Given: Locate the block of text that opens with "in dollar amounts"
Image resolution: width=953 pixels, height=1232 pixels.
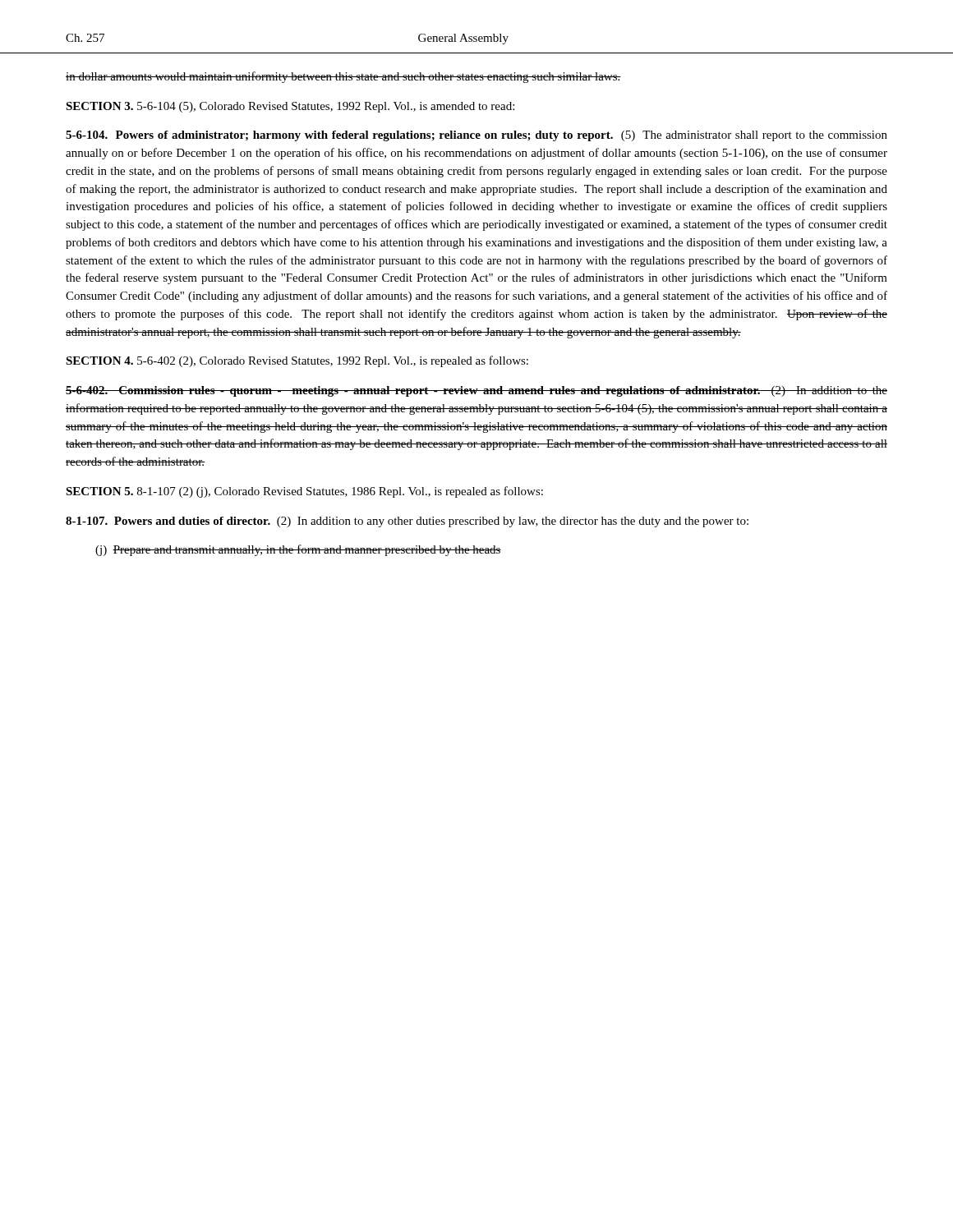Looking at the screenshot, I should [x=343, y=76].
